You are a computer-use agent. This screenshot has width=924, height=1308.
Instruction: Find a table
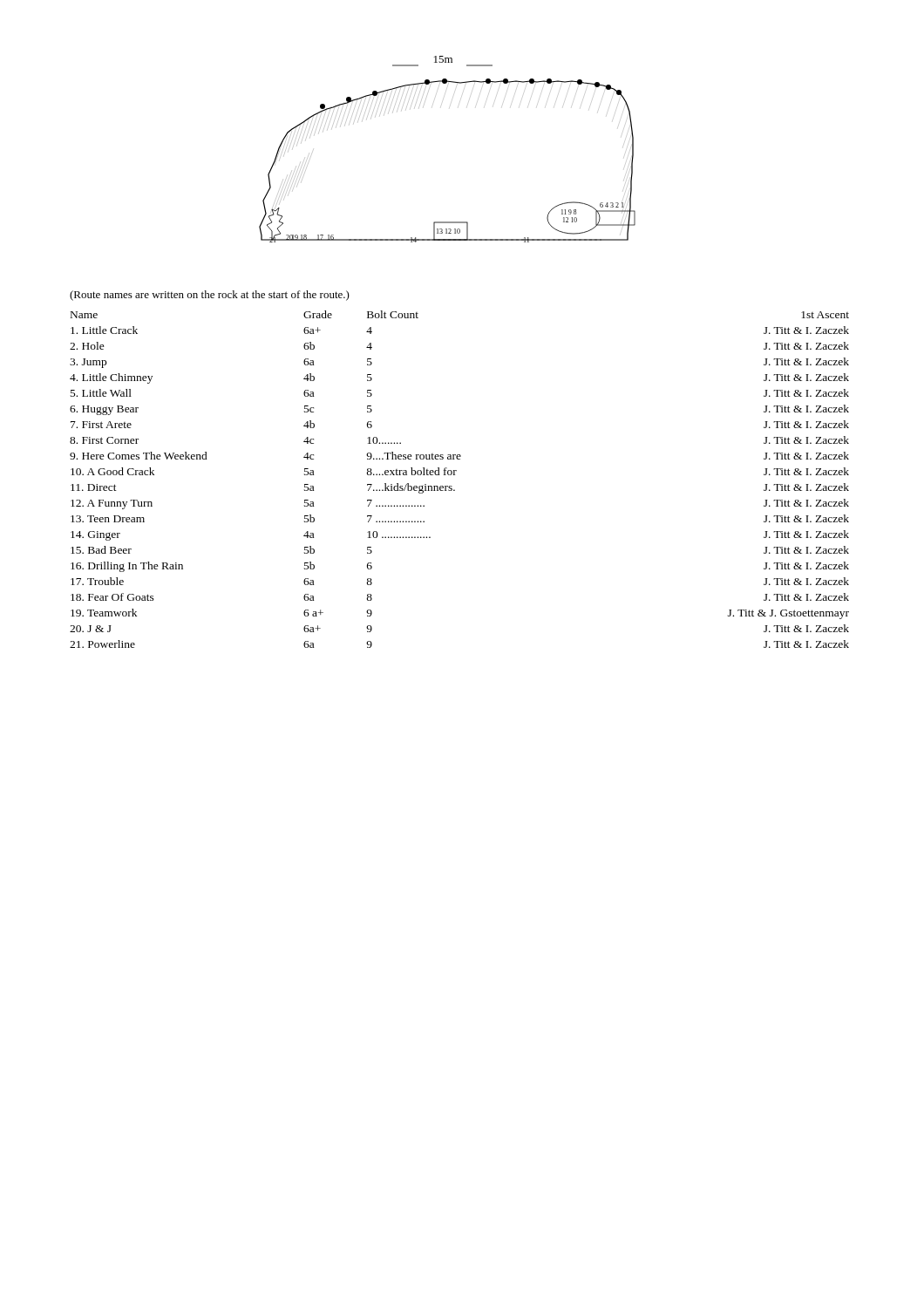click(462, 480)
